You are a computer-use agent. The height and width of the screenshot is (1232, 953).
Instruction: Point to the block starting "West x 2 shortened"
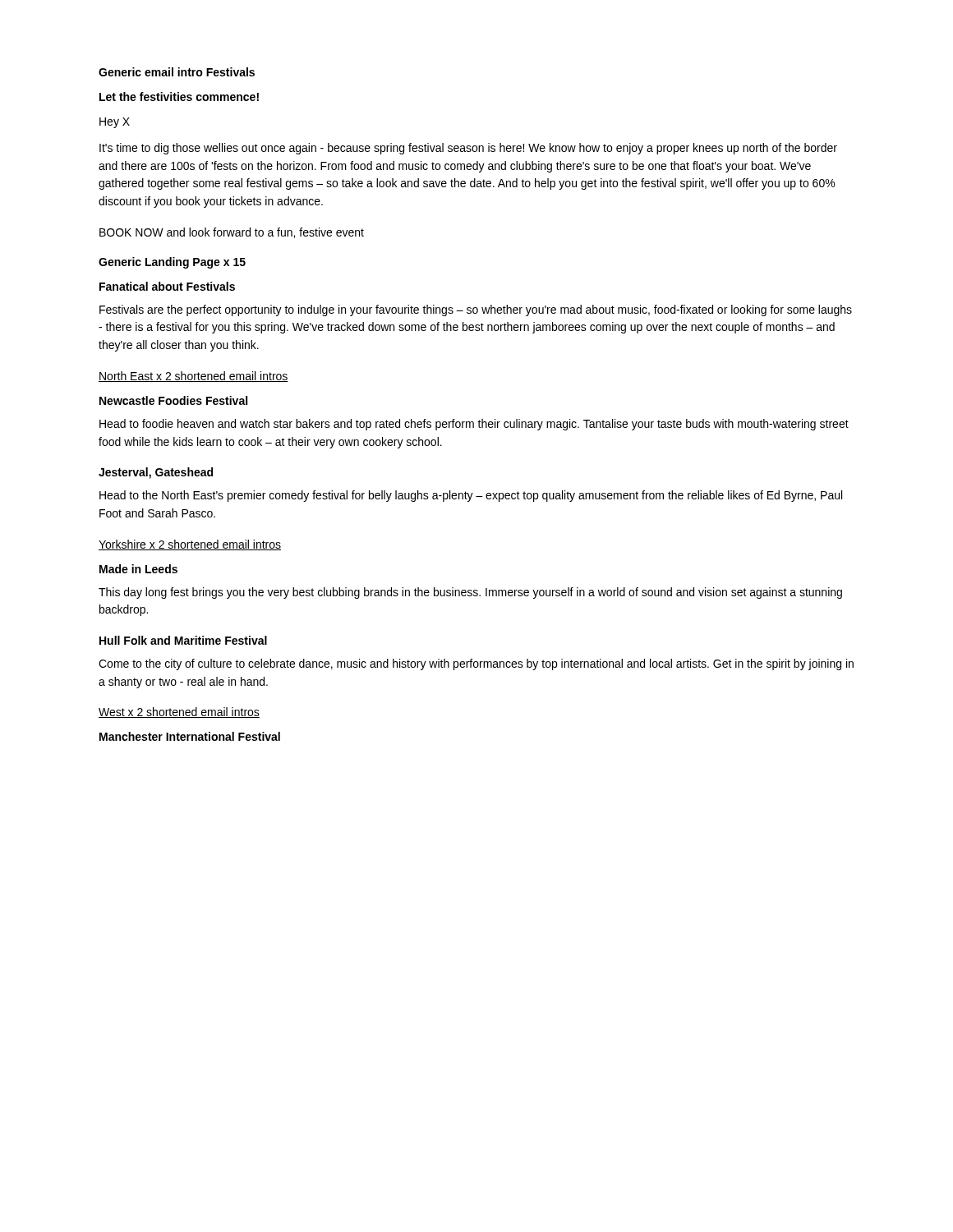tap(179, 712)
